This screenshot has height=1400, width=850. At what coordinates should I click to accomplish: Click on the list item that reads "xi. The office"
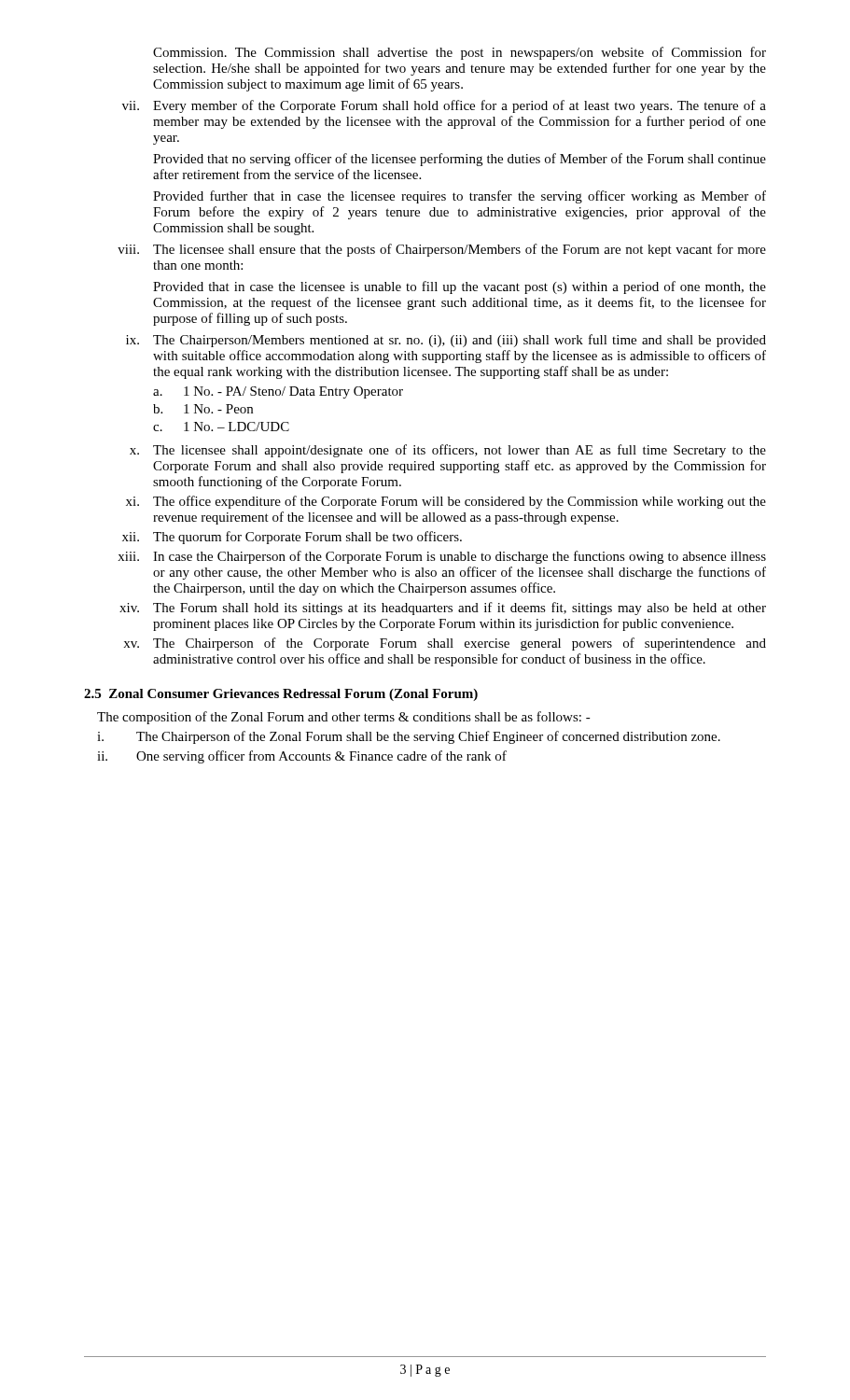[x=425, y=510]
